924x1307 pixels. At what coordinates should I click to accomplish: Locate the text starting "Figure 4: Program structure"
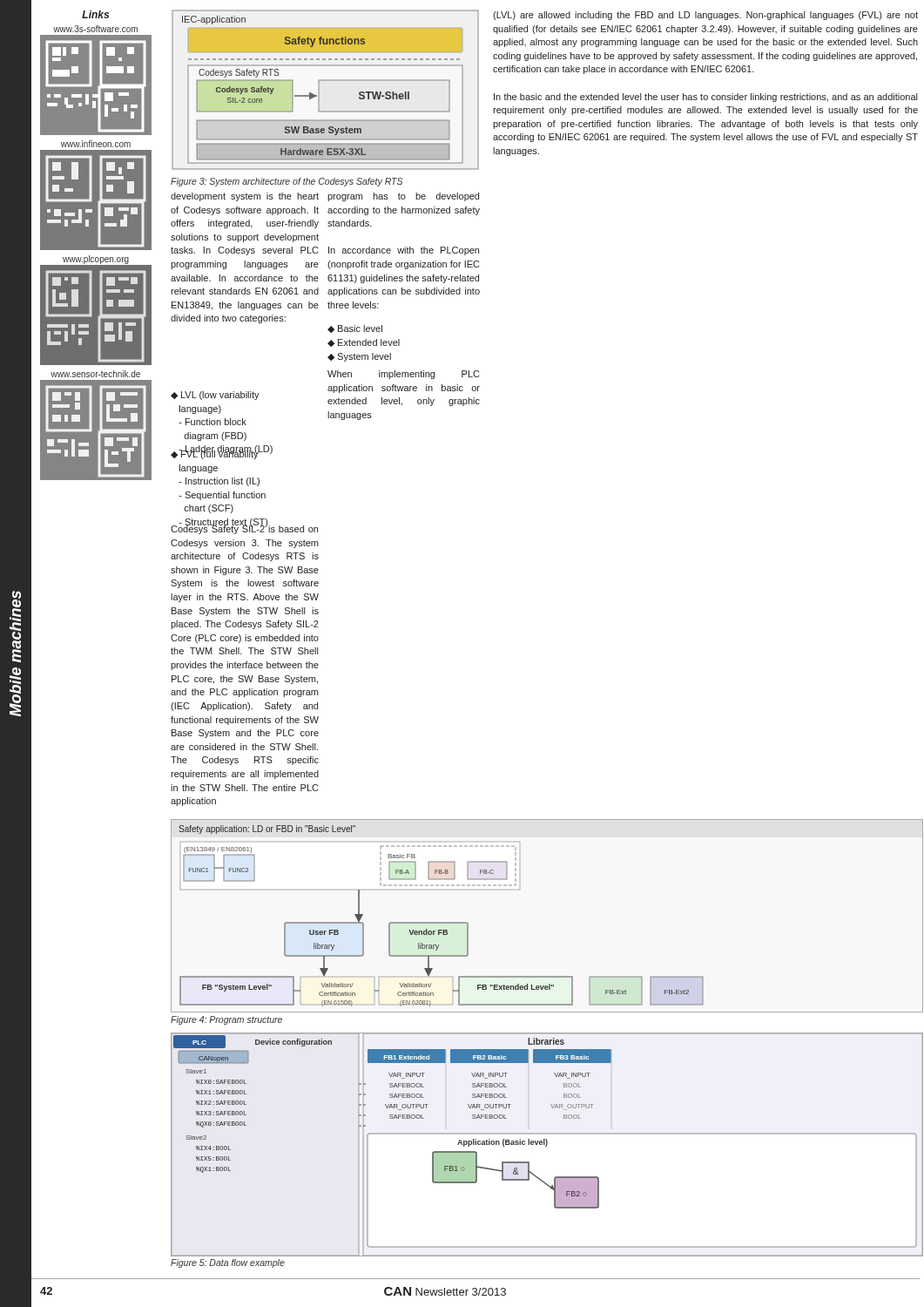[227, 1019]
